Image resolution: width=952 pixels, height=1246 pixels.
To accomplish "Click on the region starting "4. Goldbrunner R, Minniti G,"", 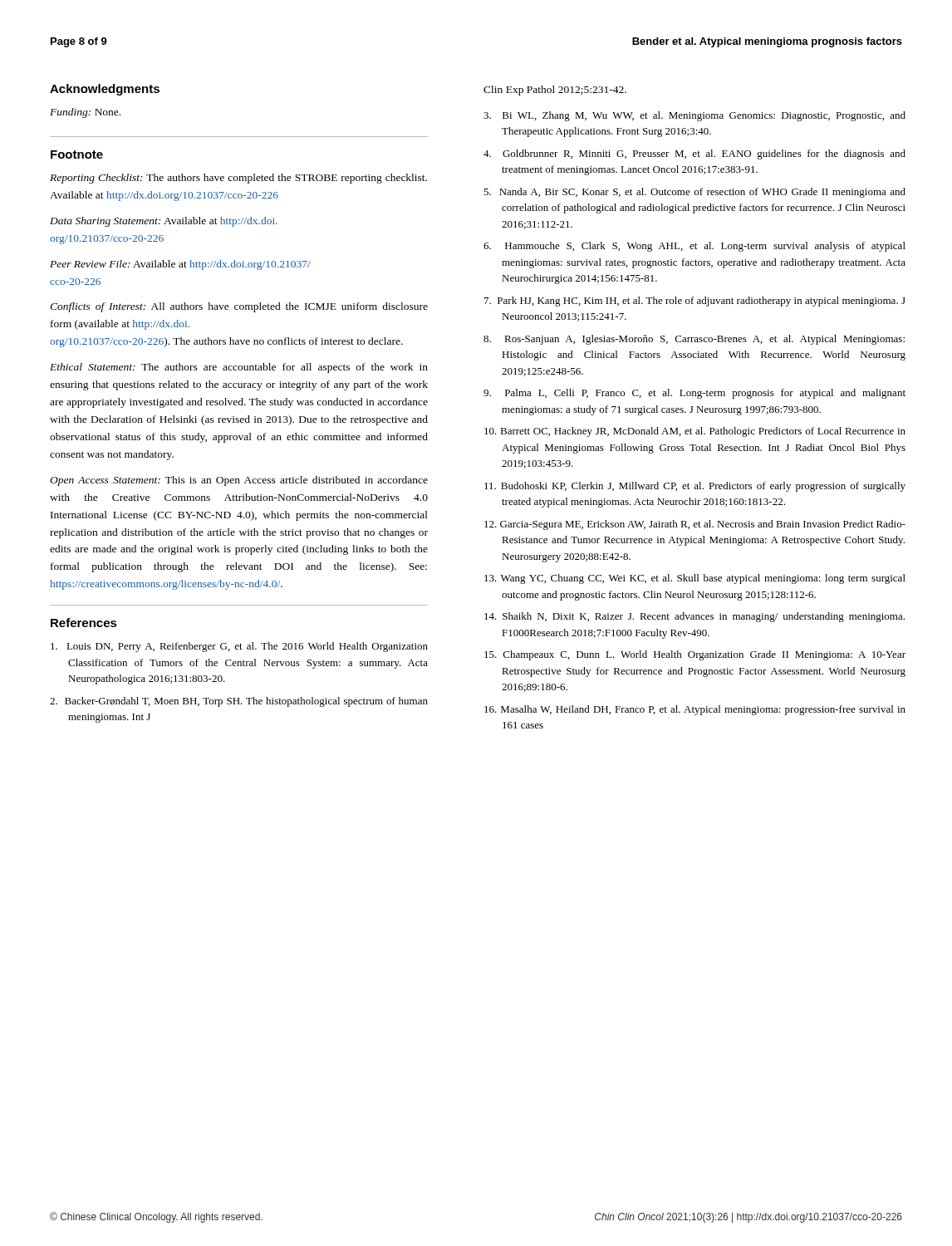I will click(694, 161).
